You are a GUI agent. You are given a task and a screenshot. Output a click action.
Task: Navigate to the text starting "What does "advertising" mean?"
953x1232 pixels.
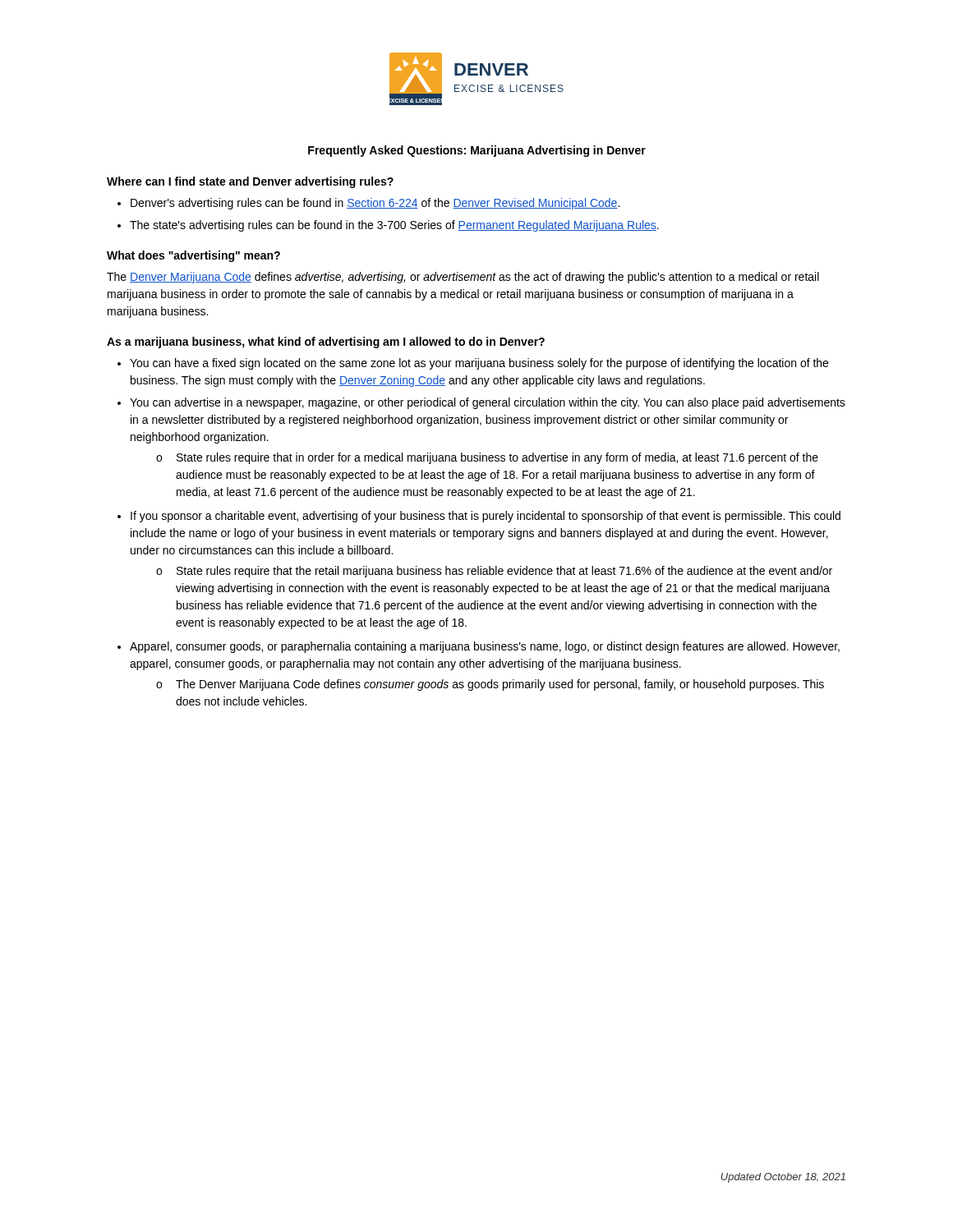[194, 255]
